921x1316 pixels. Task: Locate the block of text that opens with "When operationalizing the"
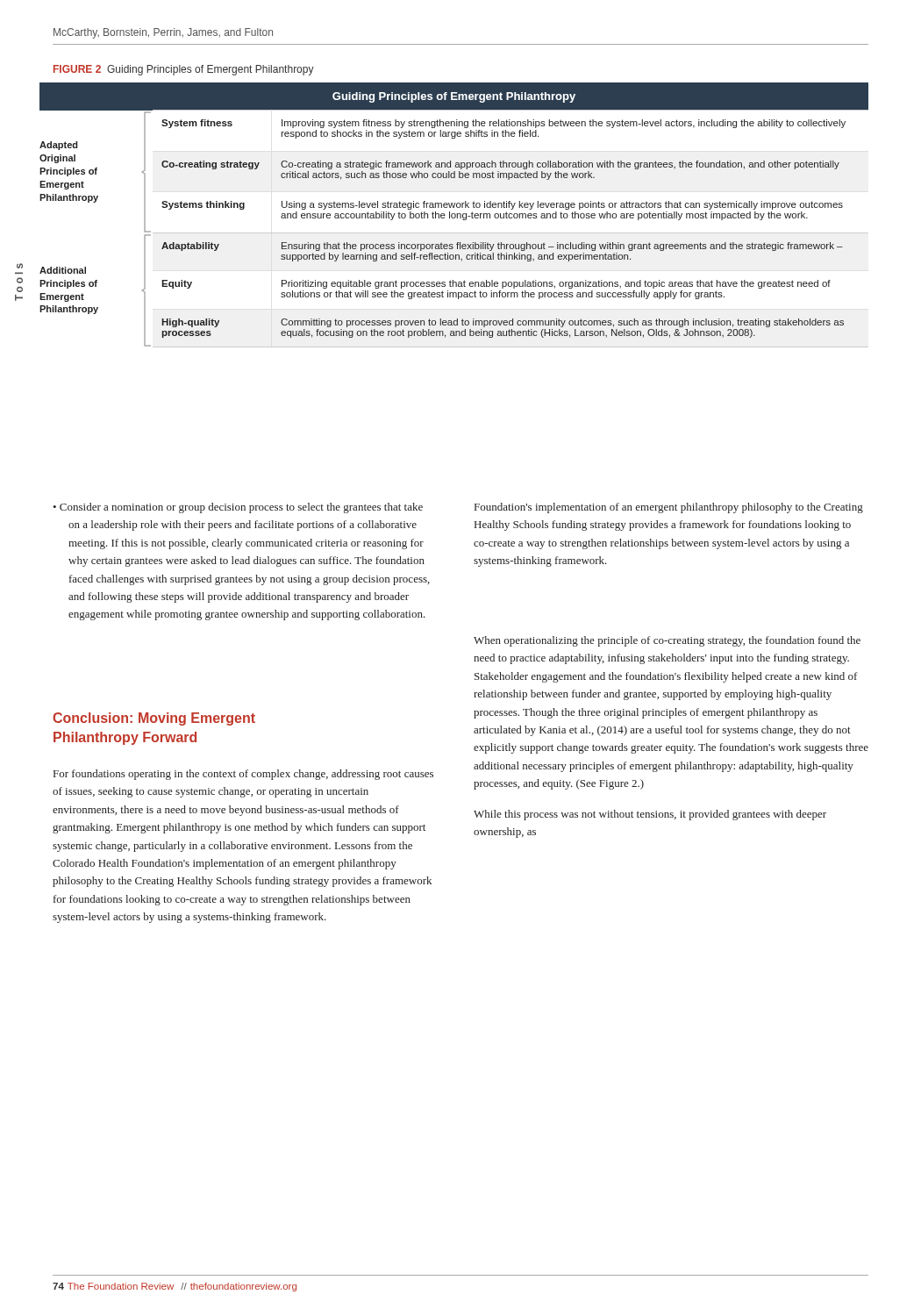click(671, 736)
